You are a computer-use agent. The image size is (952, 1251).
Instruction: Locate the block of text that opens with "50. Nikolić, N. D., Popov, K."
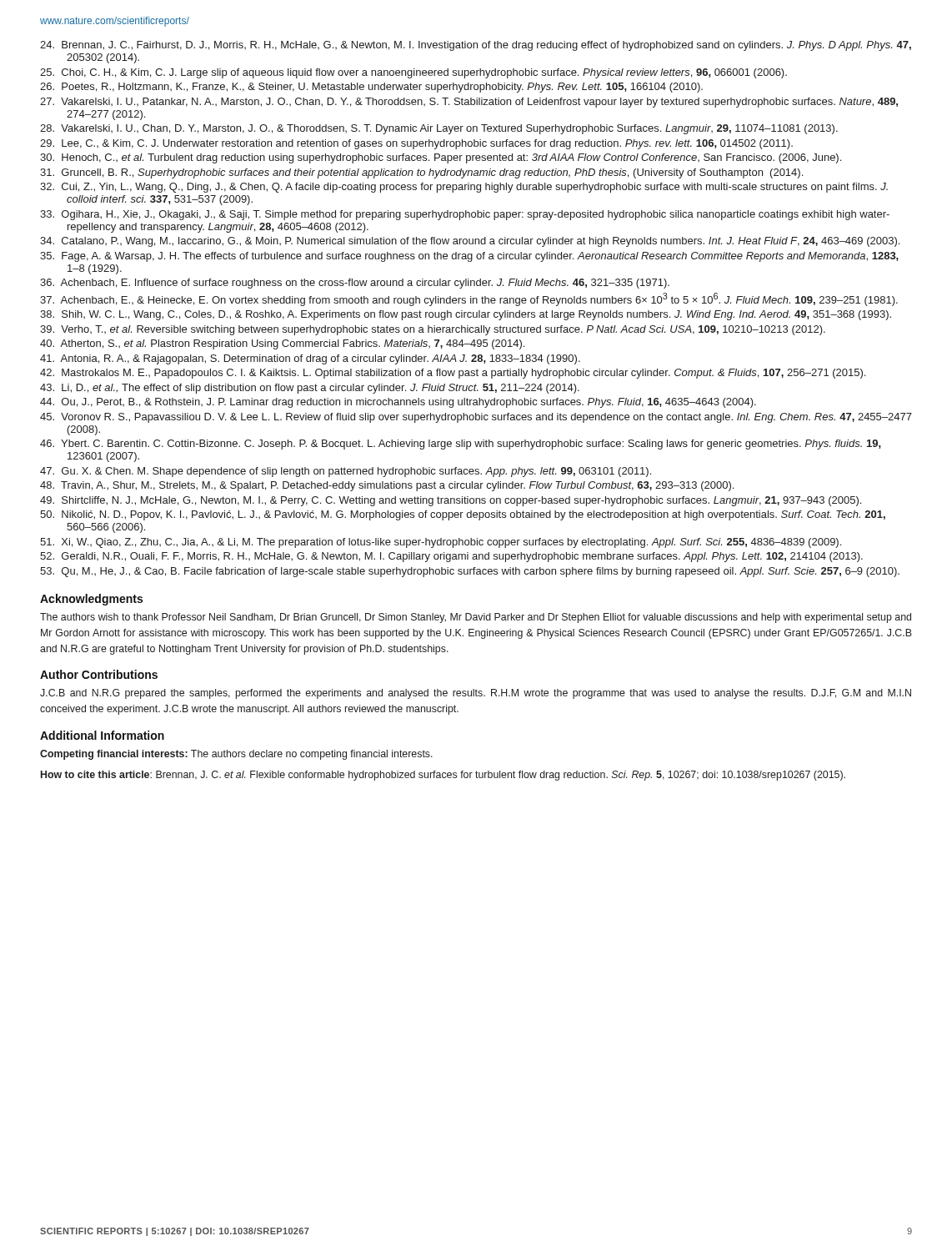(463, 521)
